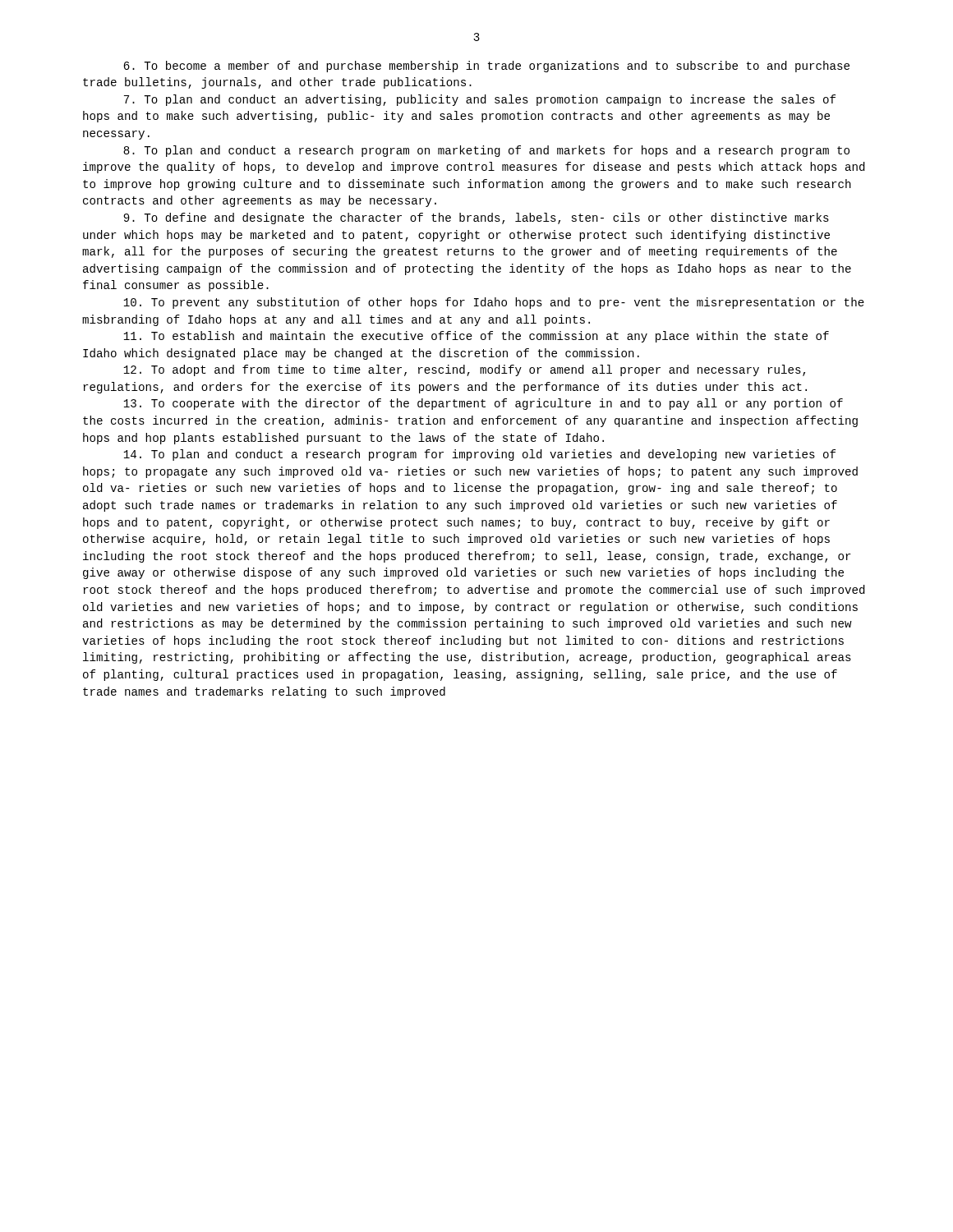Click on the block starting "10. To prevent any substitution"
953x1232 pixels.
click(x=476, y=312)
